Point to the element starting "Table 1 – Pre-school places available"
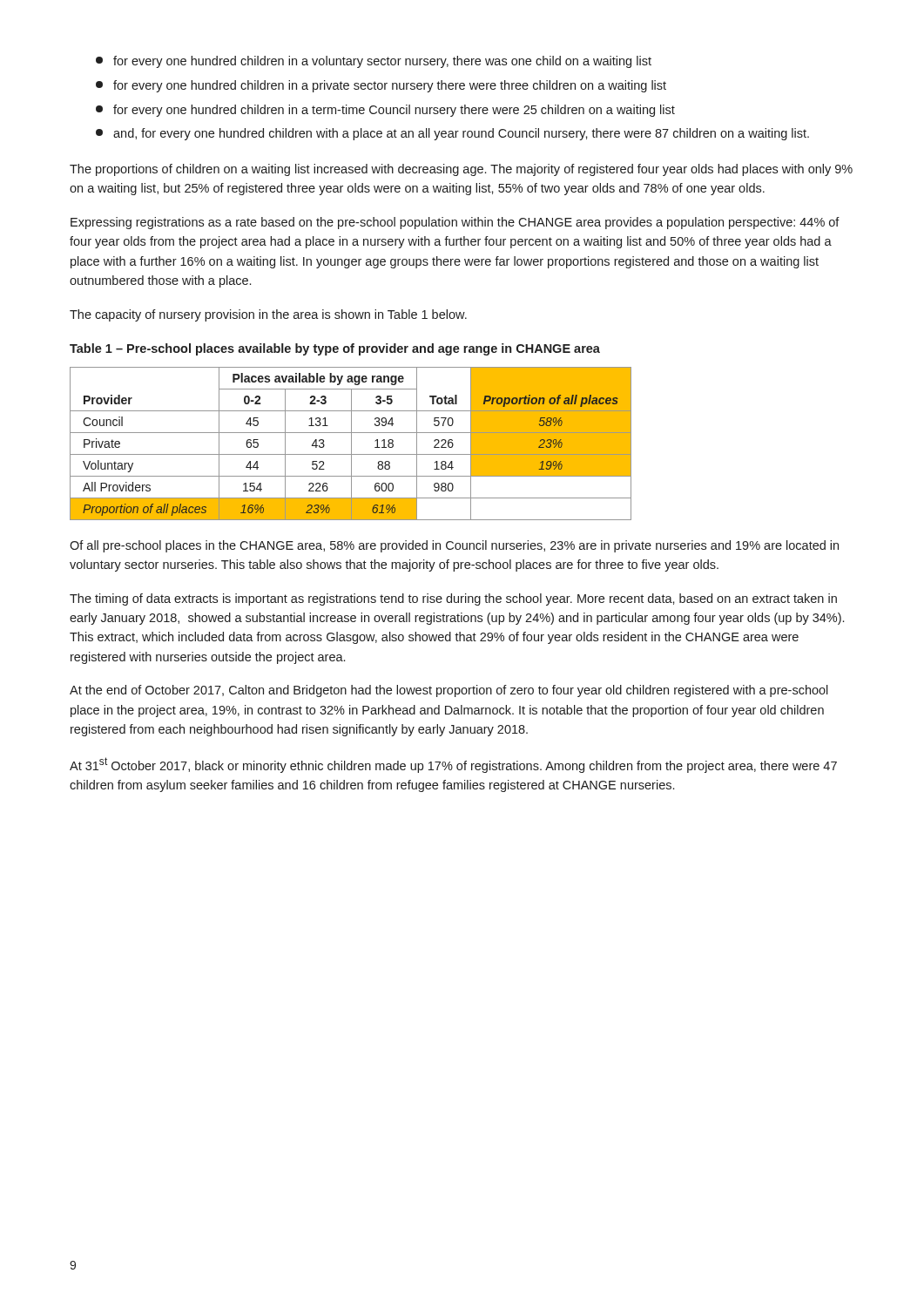The image size is (924, 1307). (335, 349)
